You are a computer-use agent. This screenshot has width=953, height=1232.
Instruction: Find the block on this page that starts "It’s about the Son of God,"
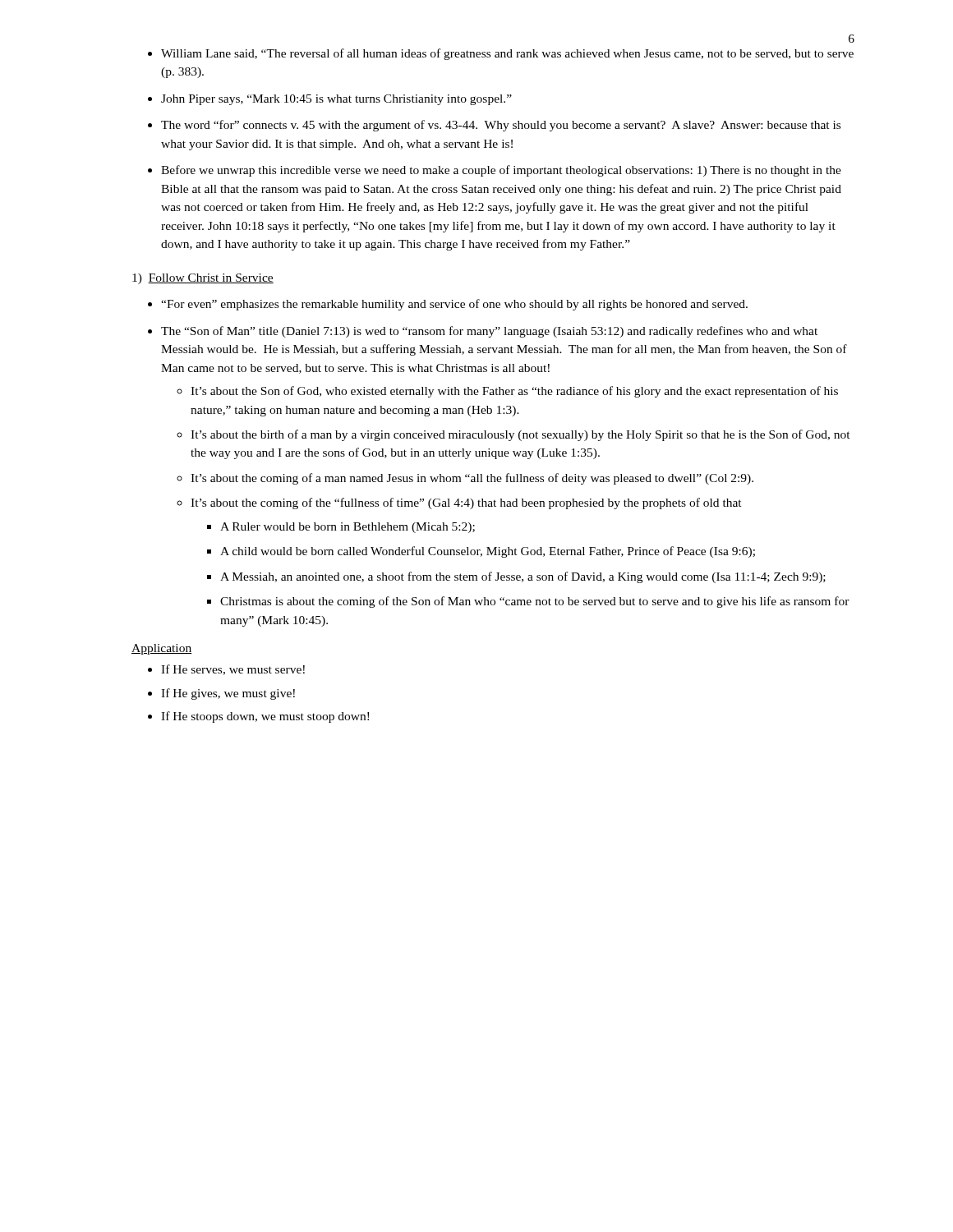coord(515,400)
